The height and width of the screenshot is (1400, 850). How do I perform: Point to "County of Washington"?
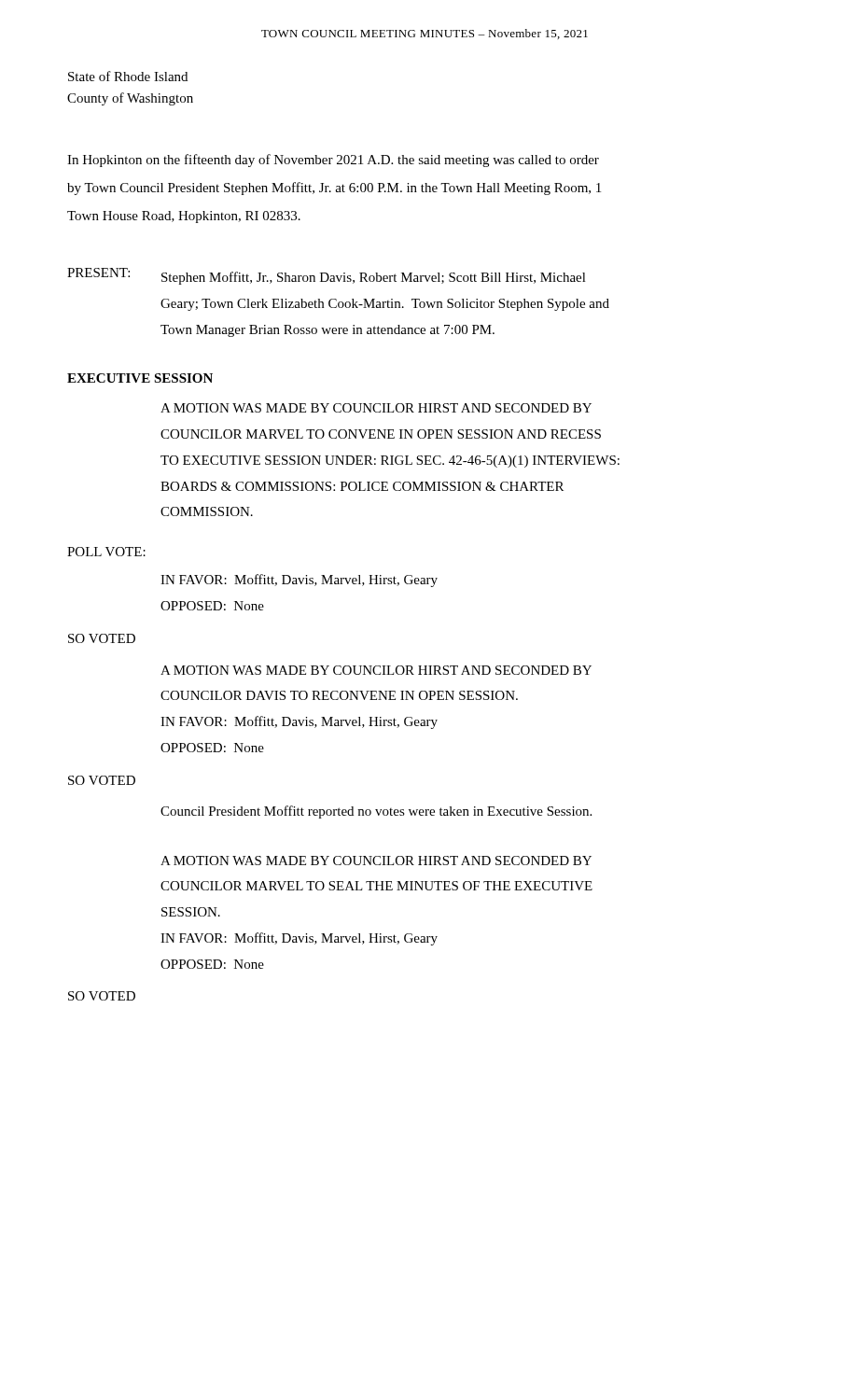pos(130,98)
